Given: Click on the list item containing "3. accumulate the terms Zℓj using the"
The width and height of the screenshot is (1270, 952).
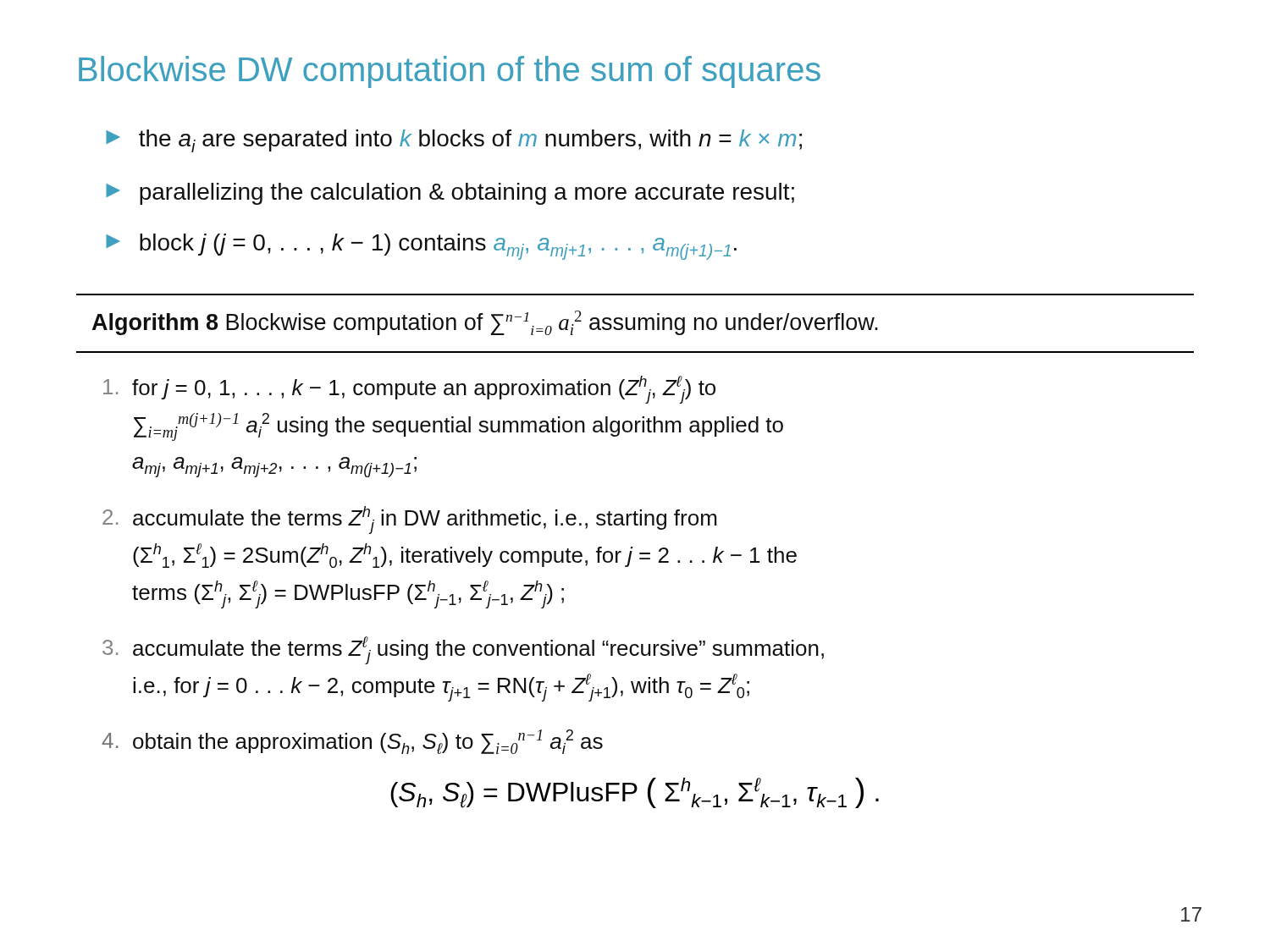Looking at the screenshot, I should click(x=648, y=668).
